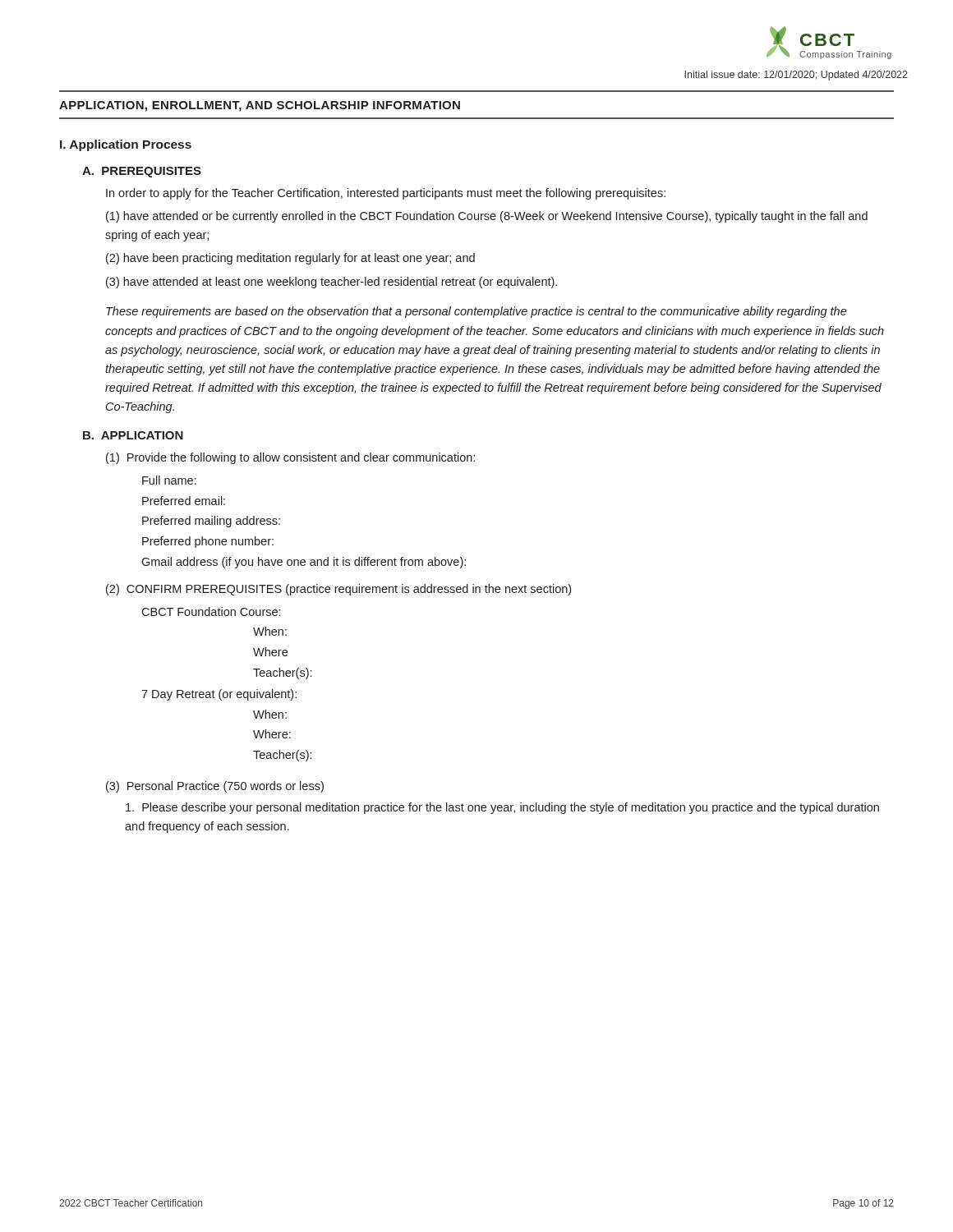This screenshot has height=1232, width=953.
Task: Click on the region starting "APPLICATION, ENROLLMENT, AND SCHOLARSHIP INFORMATION"
Action: [x=260, y=105]
